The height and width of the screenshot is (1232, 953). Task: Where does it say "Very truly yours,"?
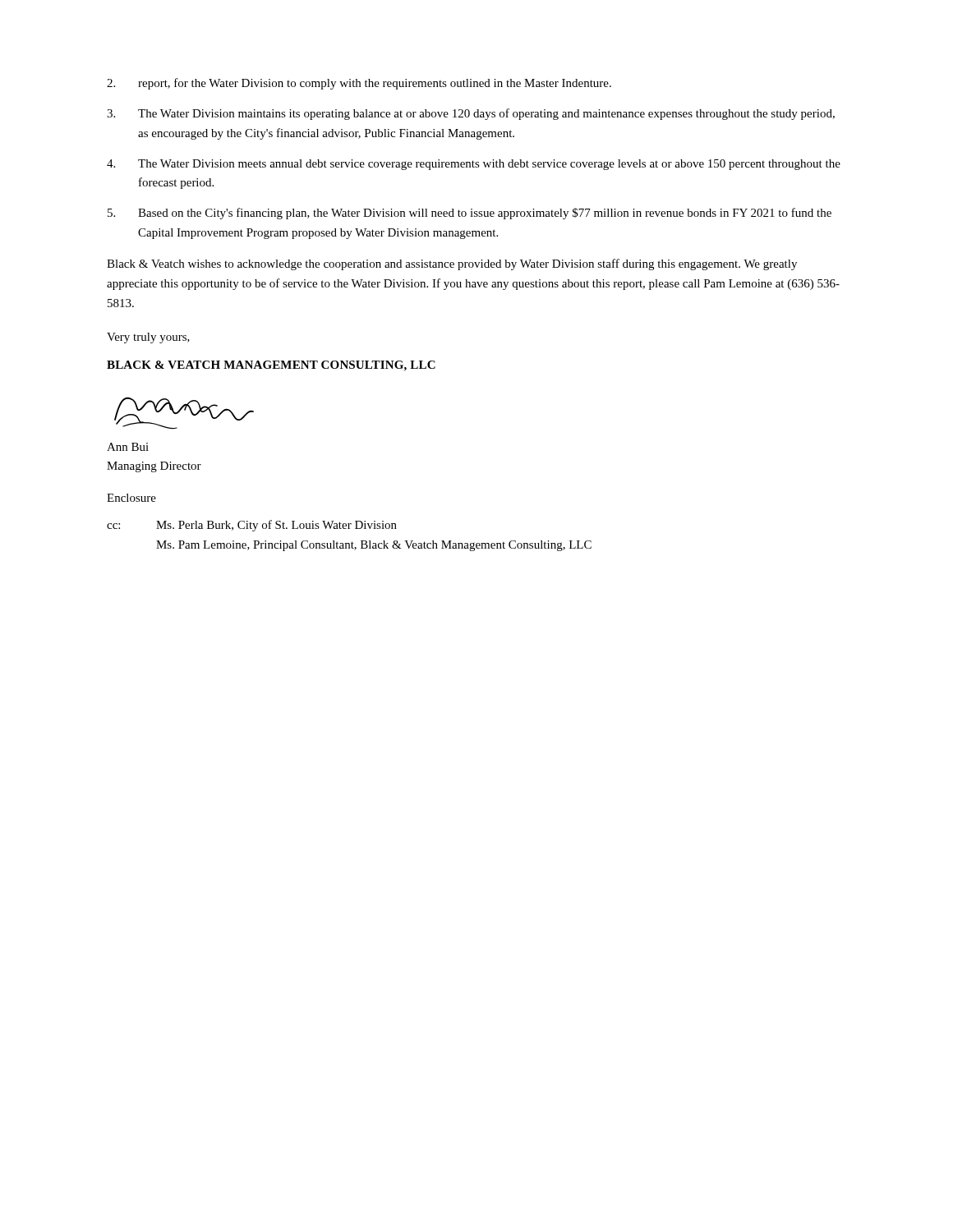(148, 337)
